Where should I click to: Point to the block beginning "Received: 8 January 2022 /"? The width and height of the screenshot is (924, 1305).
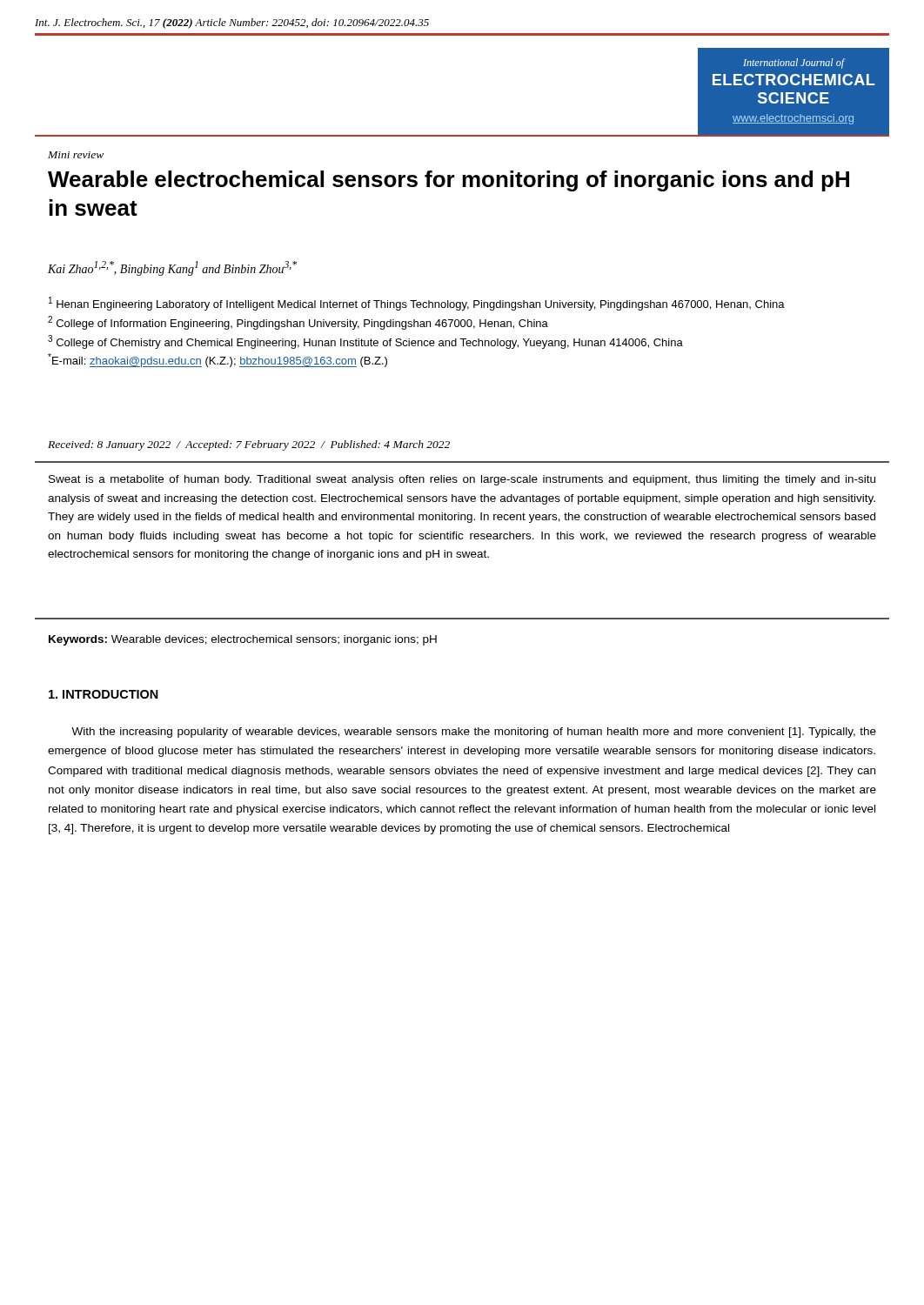(249, 444)
